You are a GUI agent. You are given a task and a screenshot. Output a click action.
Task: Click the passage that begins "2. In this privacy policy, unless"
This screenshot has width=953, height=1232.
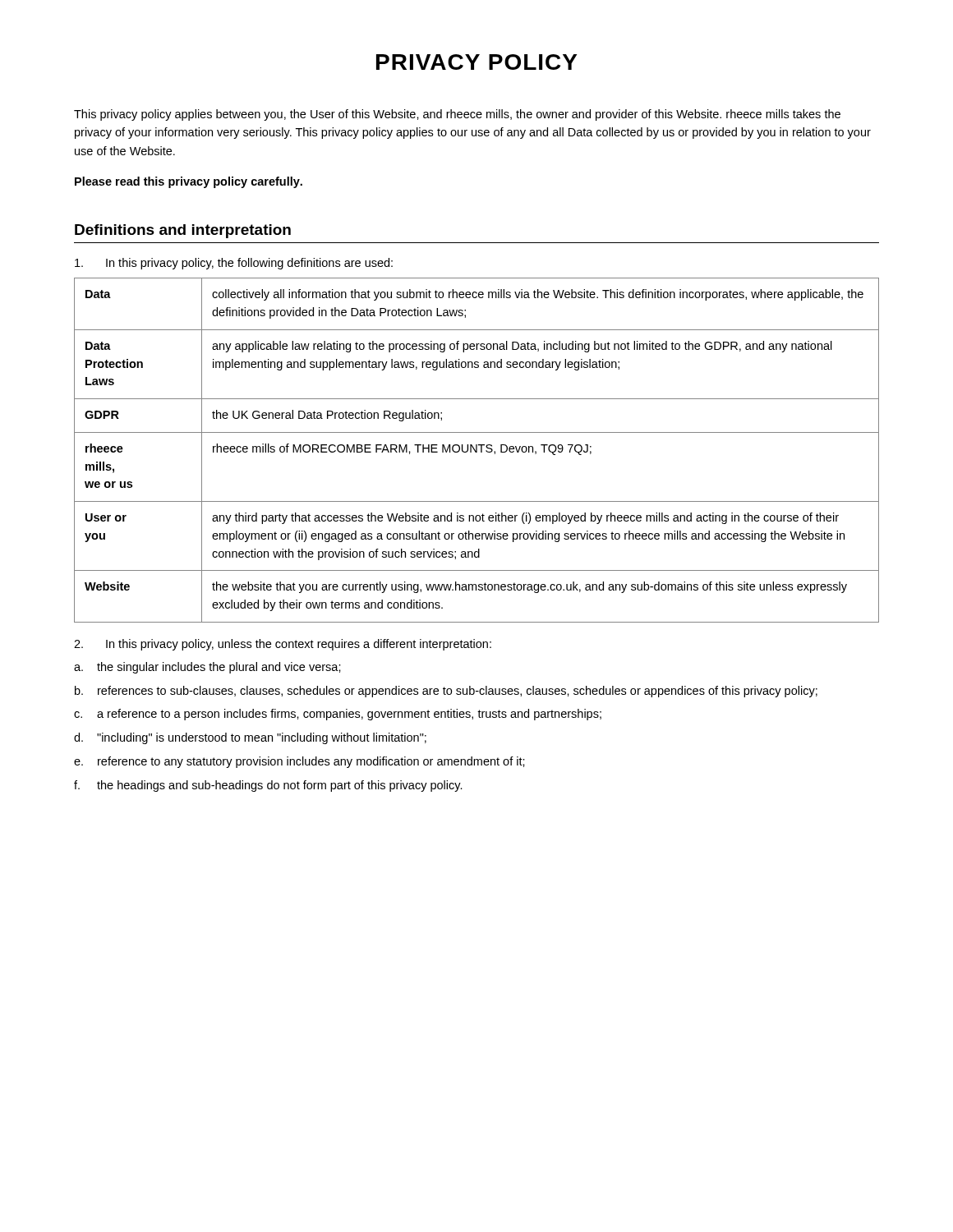click(x=476, y=644)
